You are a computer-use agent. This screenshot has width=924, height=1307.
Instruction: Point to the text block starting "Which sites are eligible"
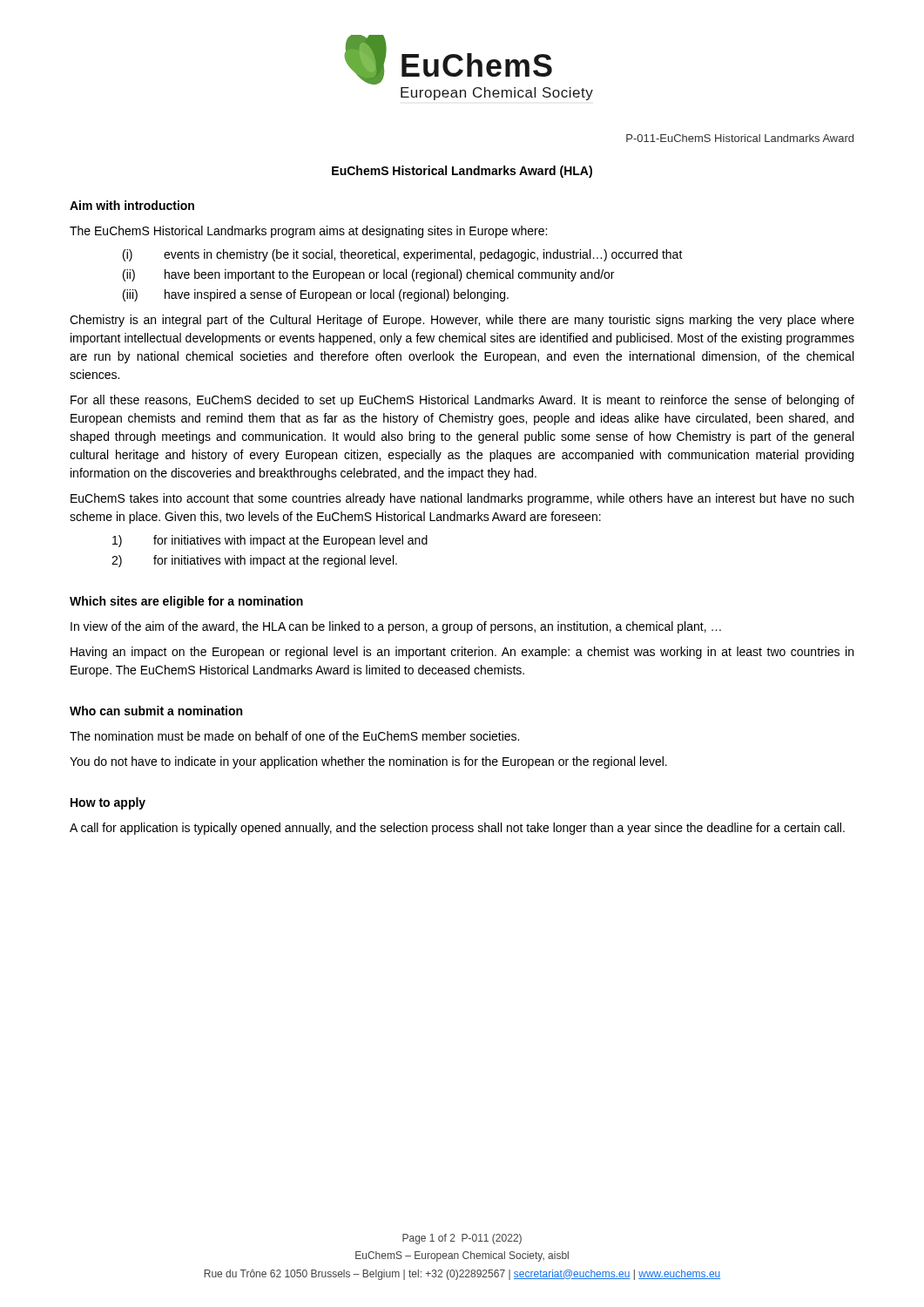187,601
